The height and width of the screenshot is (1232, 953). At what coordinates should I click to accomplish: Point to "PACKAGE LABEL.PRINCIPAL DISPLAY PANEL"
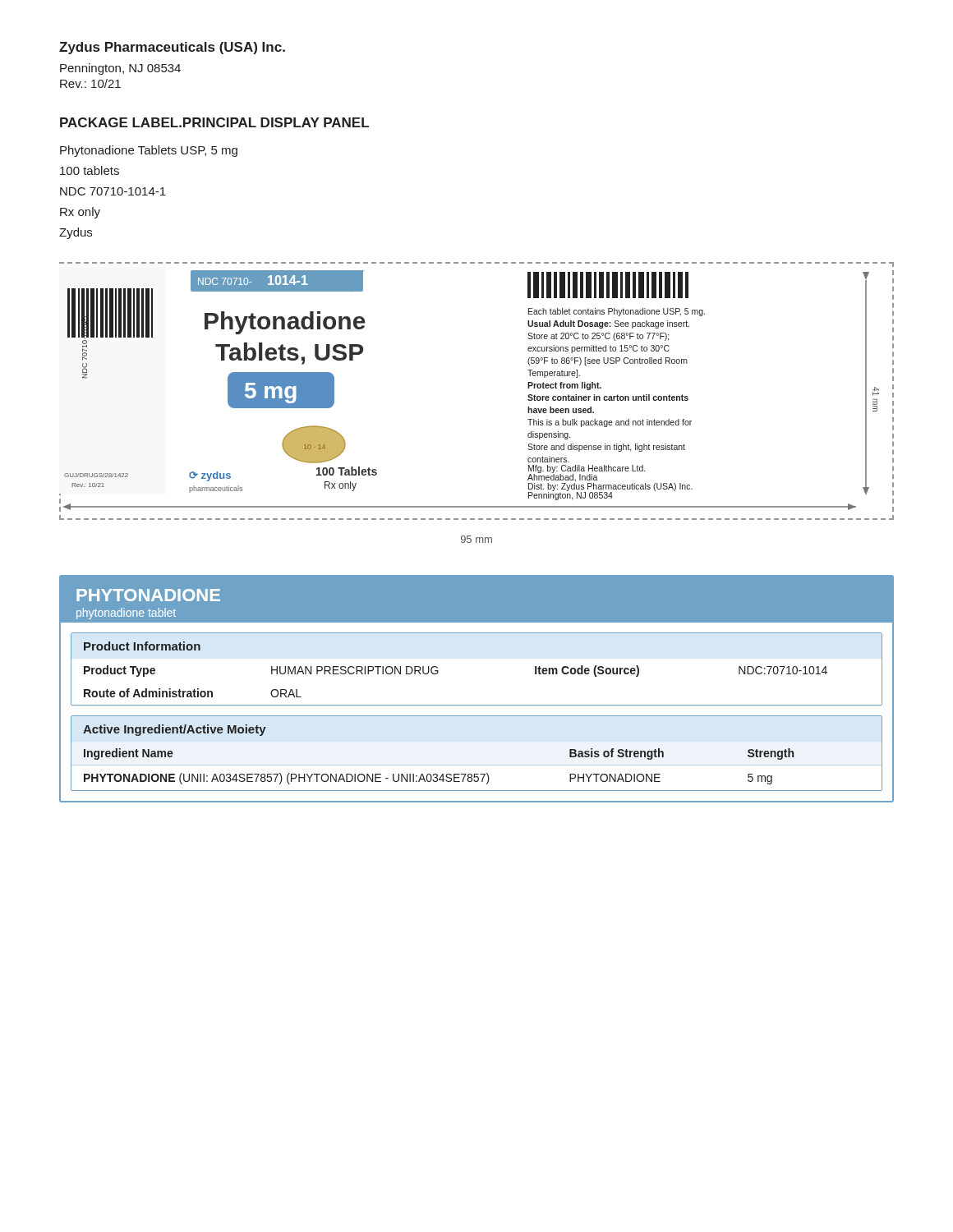pyautogui.click(x=214, y=123)
